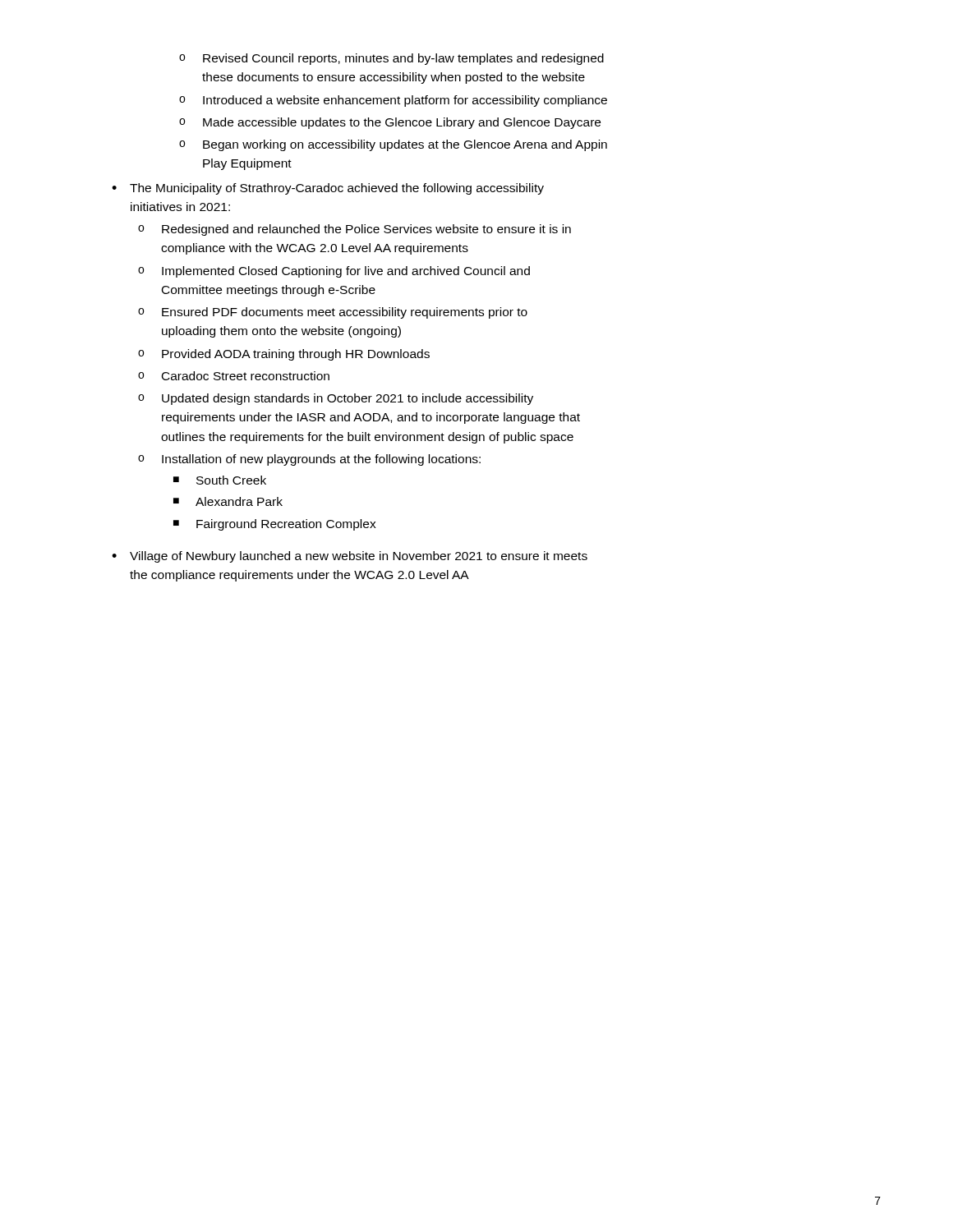Where does it say "■ Alexandra Park"?
Viewport: 953px width, 1232px height.
click(228, 501)
